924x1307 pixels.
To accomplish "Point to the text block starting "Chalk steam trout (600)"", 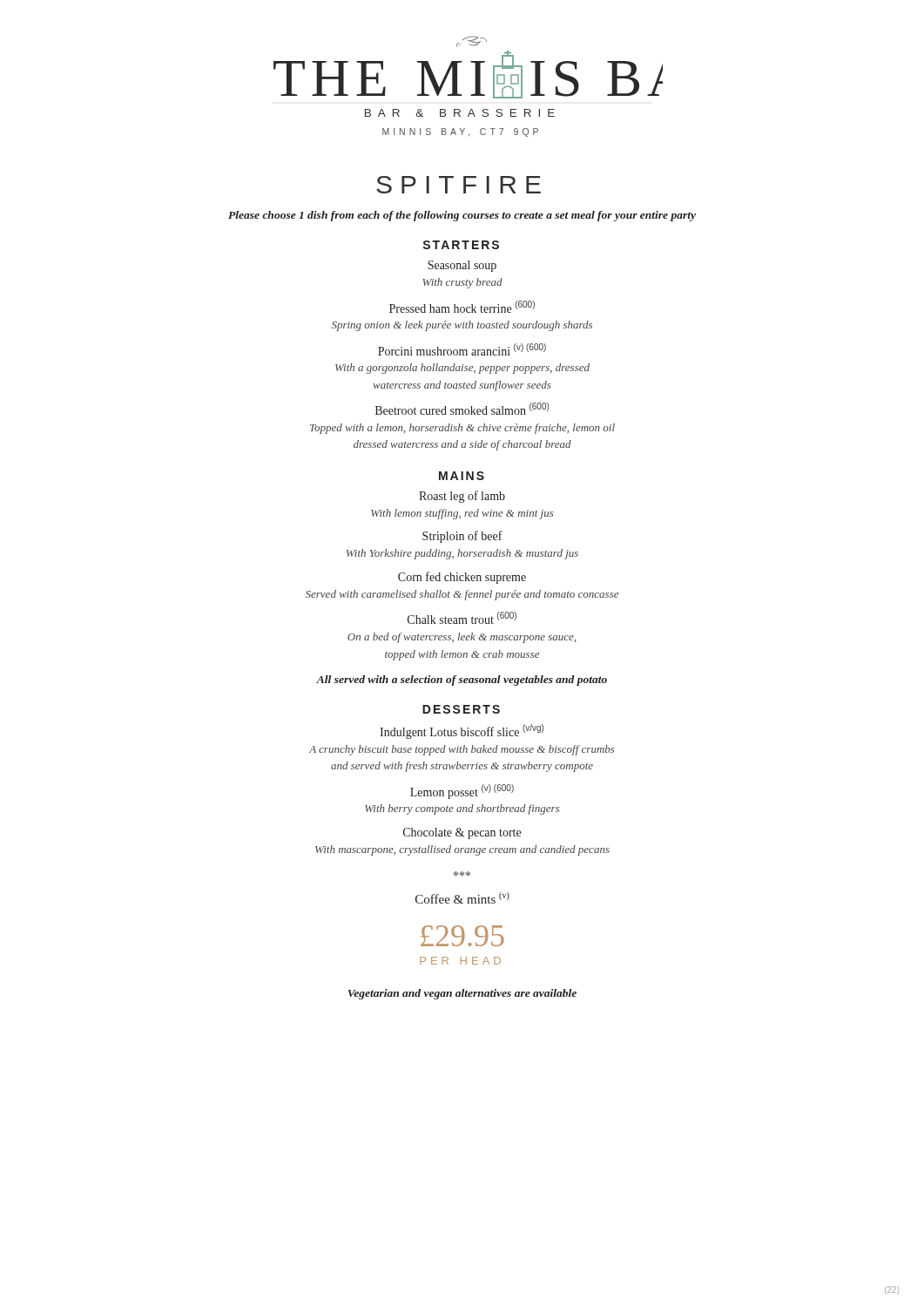I will (462, 637).
